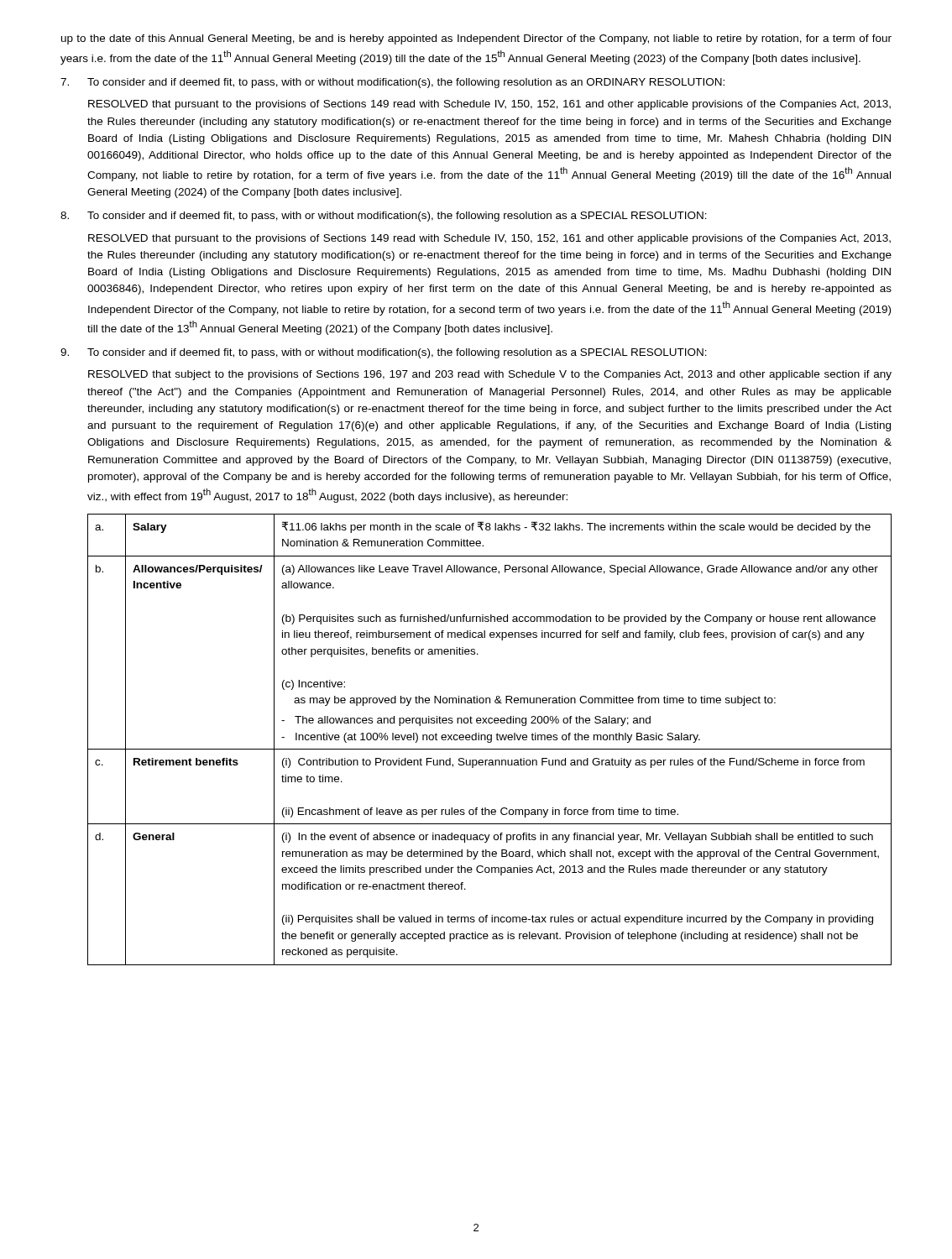Select the table that reads "Retirement benefits"

[x=489, y=739]
